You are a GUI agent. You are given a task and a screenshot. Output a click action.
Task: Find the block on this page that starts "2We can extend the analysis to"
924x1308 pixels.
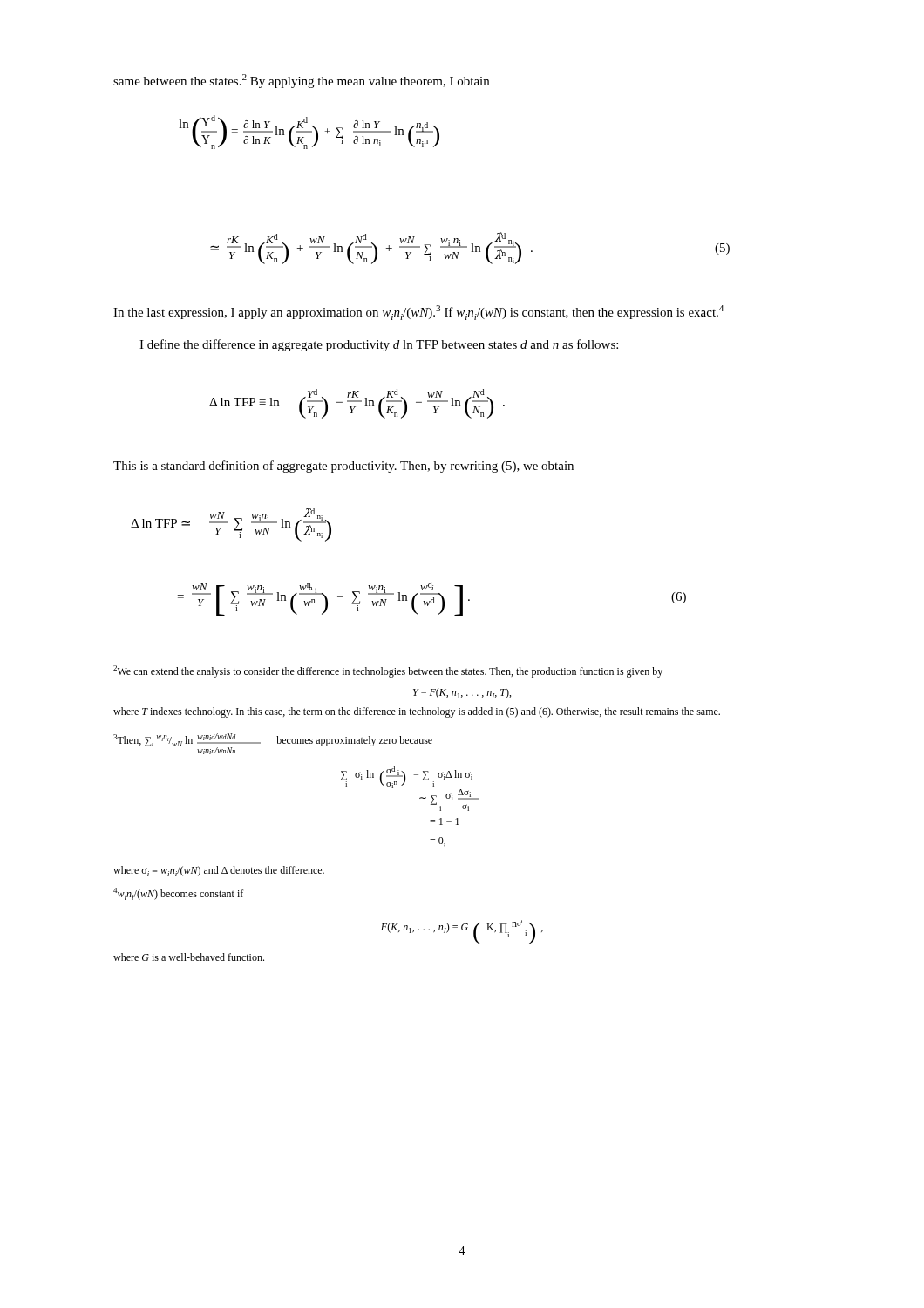pos(388,671)
